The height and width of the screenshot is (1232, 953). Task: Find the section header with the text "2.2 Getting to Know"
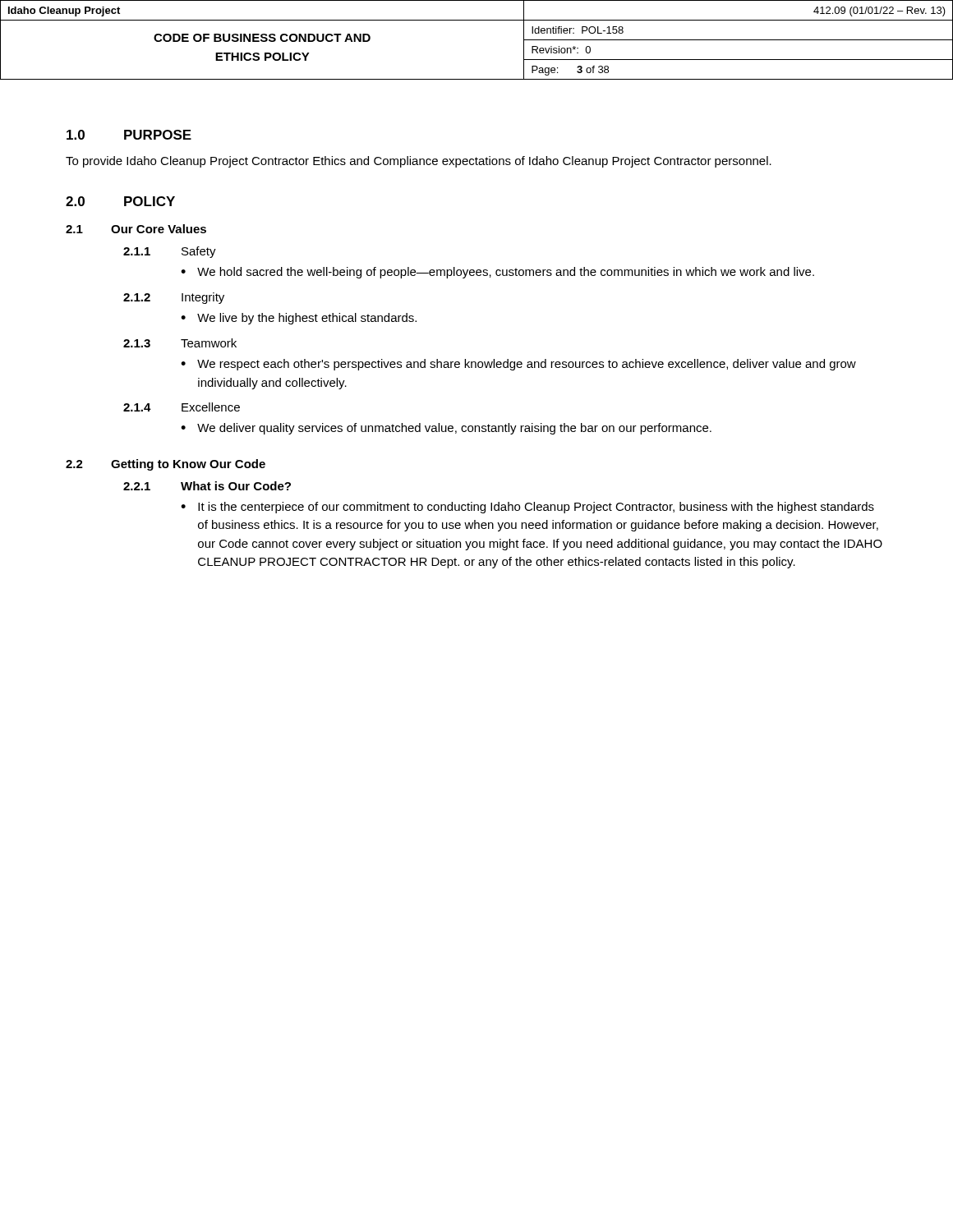(166, 463)
